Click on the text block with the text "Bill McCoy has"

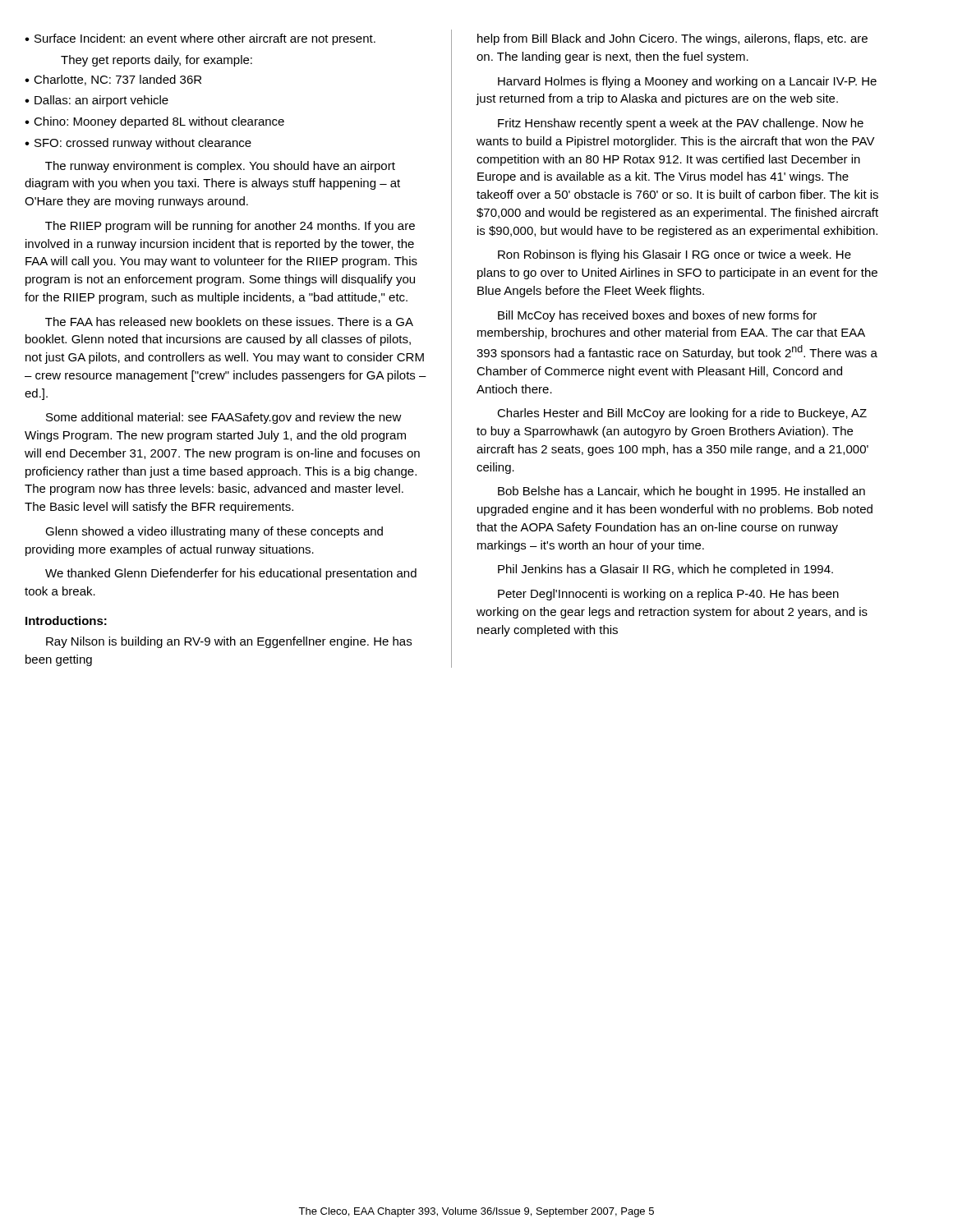677,352
